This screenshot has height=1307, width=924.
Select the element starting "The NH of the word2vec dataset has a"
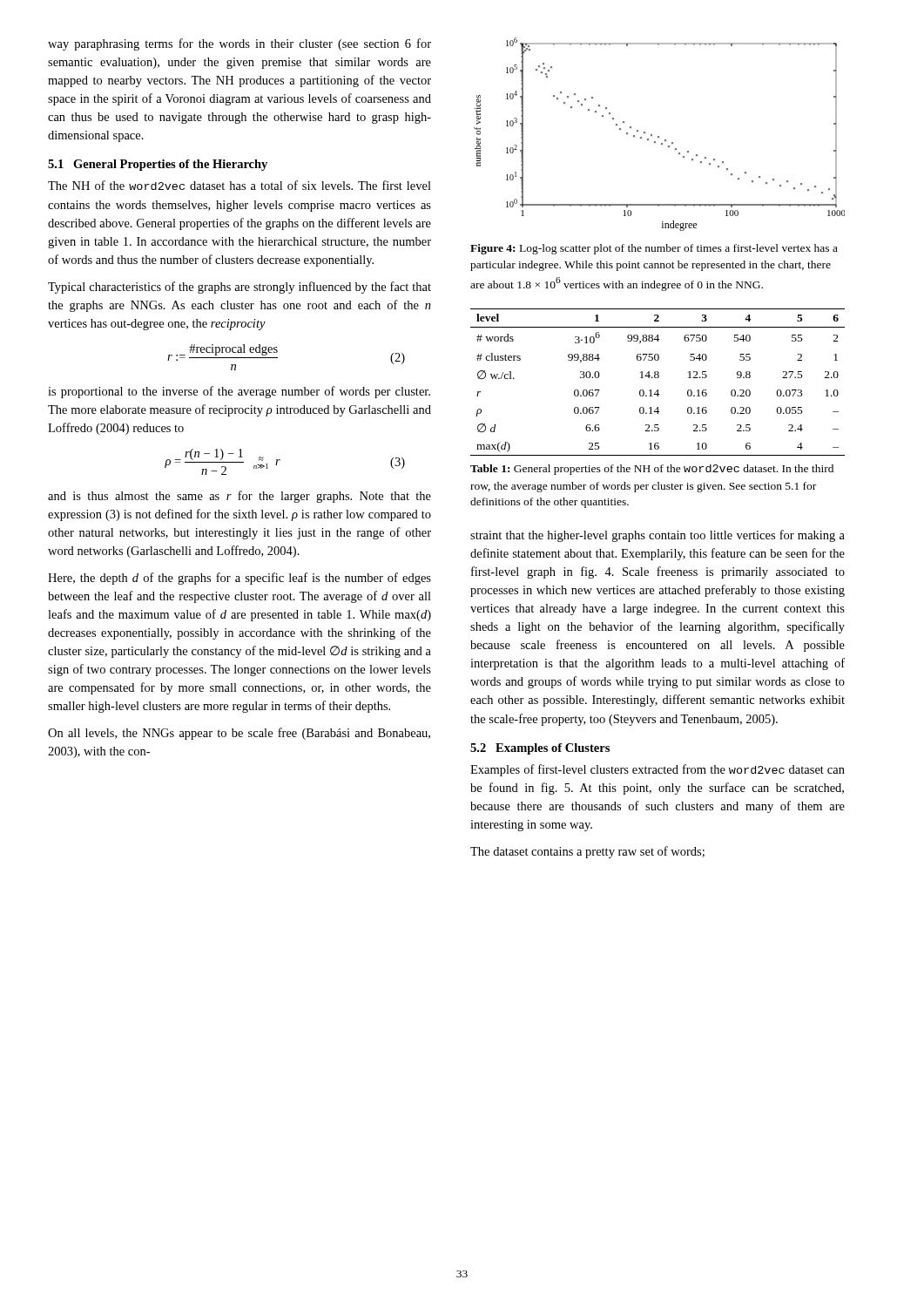pyautogui.click(x=239, y=223)
